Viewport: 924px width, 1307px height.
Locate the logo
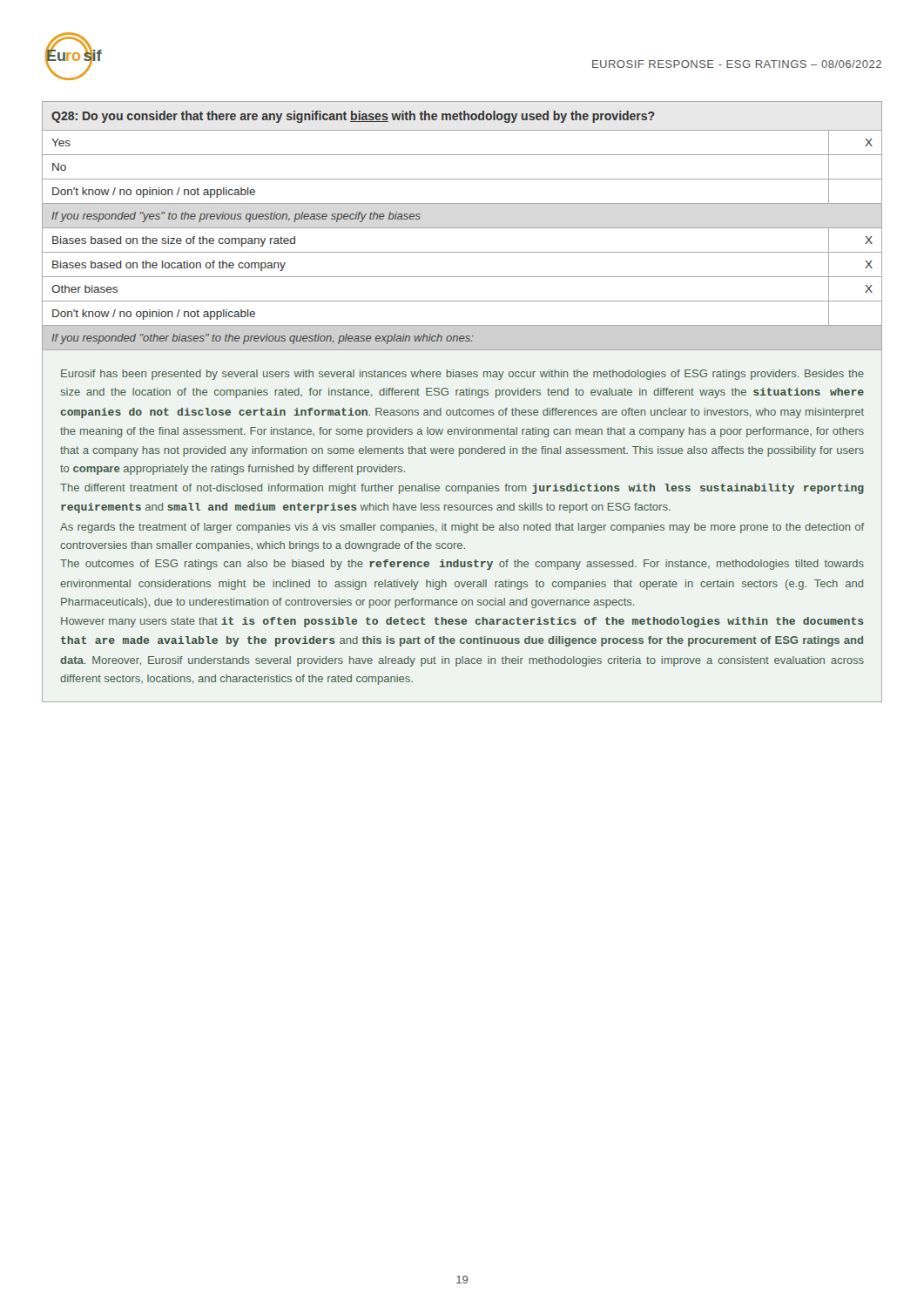click(81, 55)
